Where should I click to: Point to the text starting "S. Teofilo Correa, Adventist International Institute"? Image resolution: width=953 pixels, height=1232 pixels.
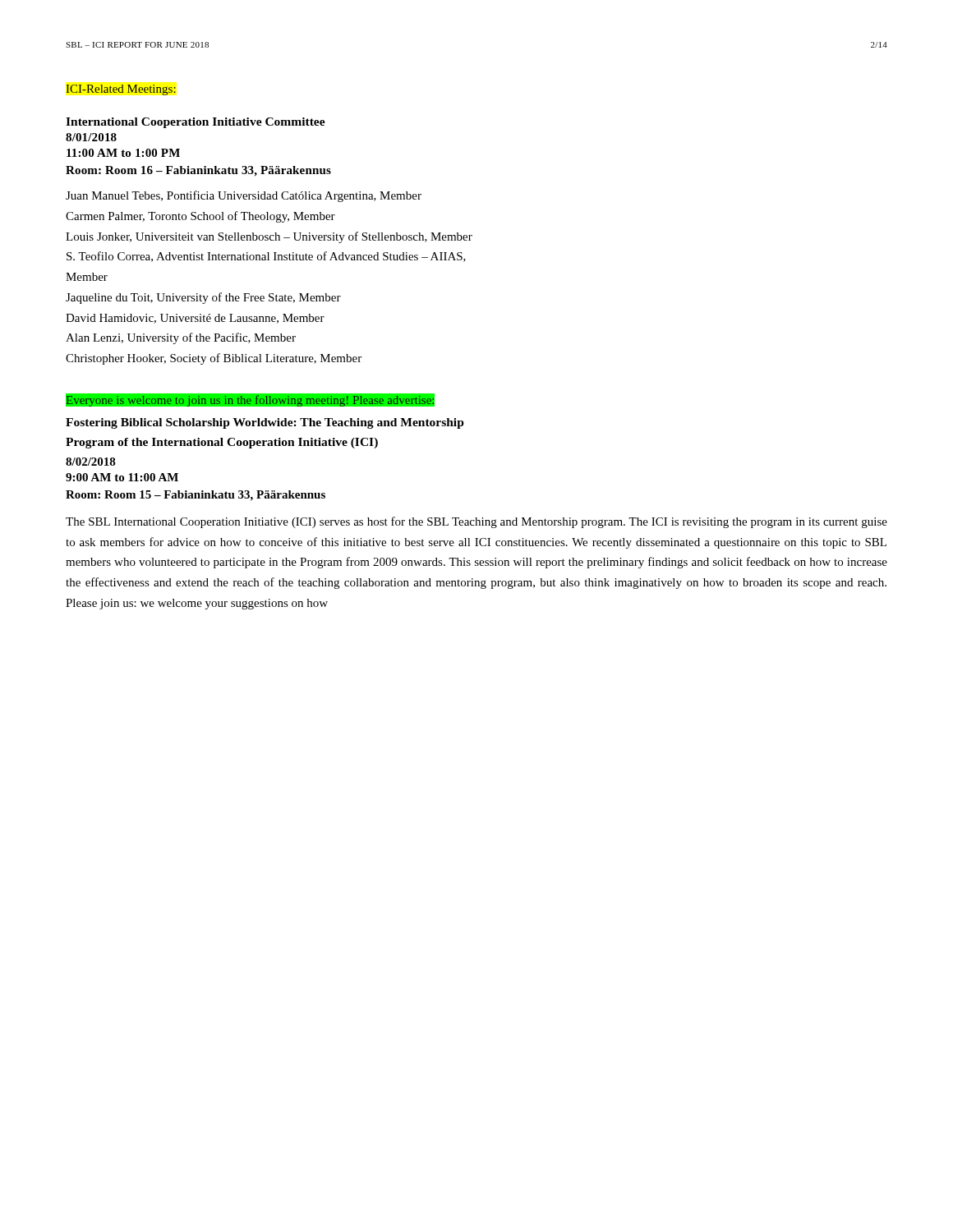pos(266,267)
